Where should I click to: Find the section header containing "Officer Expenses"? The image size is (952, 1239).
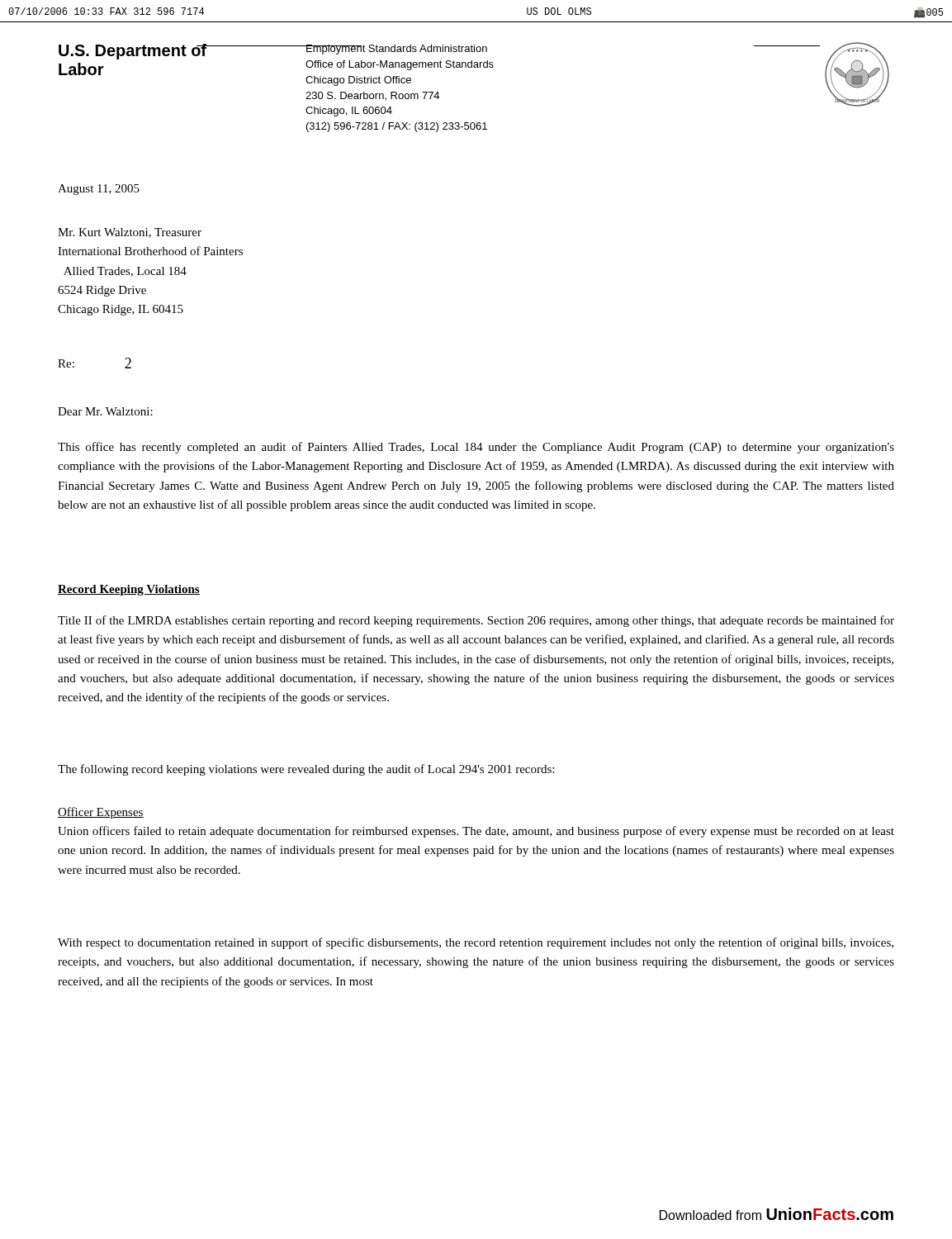pyautogui.click(x=100, y=812)
